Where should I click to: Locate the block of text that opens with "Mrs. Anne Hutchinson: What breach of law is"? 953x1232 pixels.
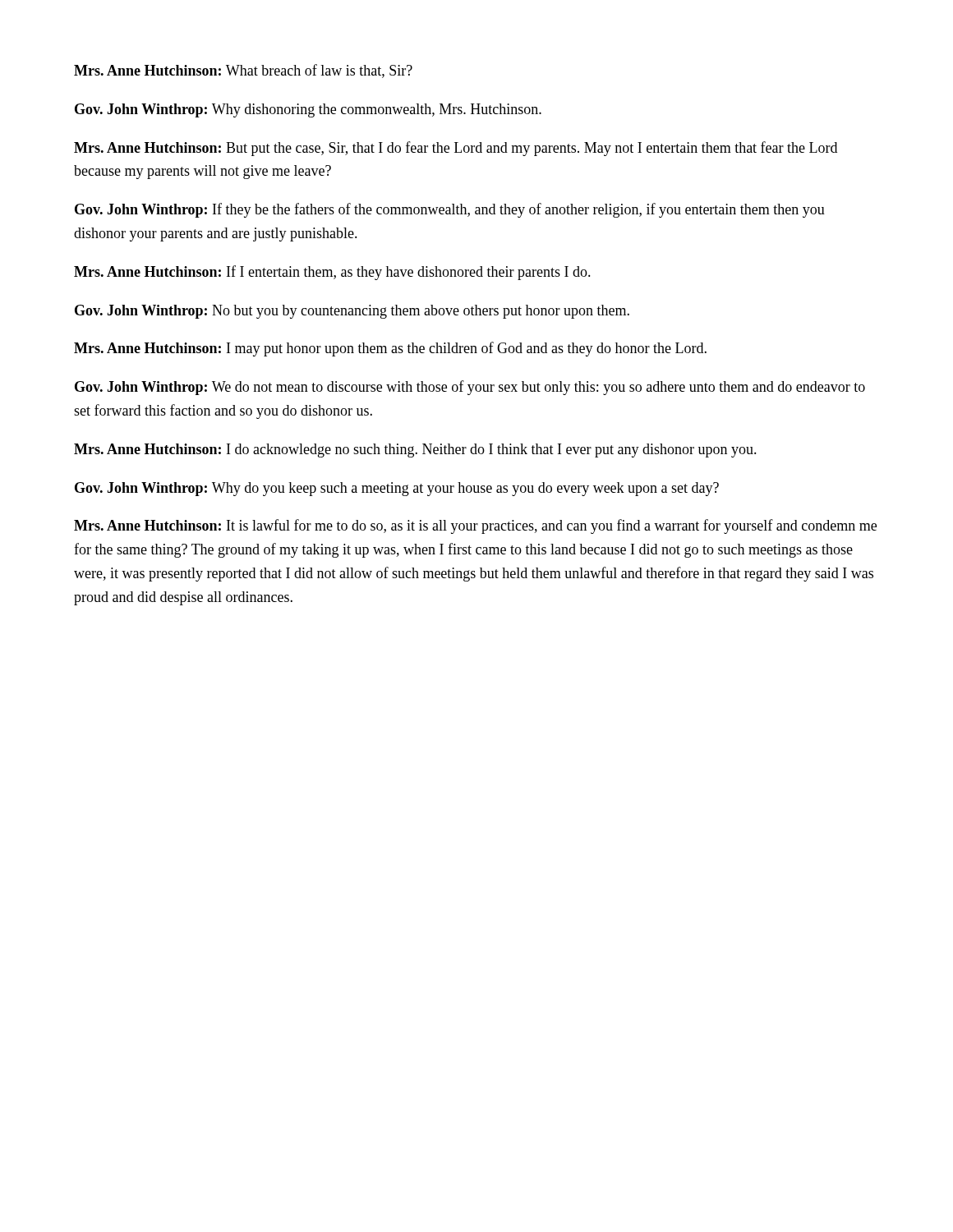tap(243, 71)
